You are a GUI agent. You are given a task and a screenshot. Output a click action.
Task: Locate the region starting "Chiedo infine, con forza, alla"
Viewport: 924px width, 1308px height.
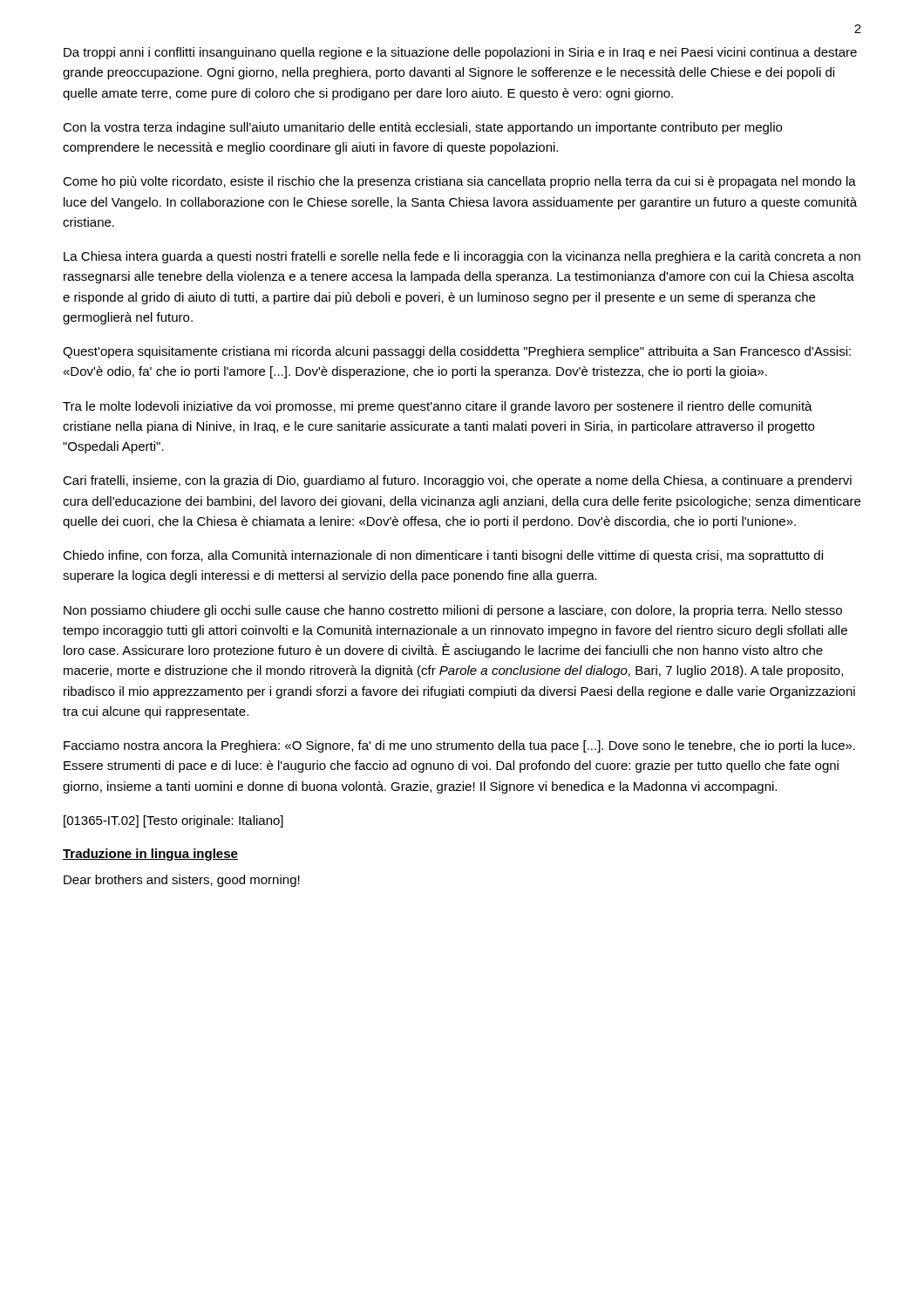(x=462, y=565)
